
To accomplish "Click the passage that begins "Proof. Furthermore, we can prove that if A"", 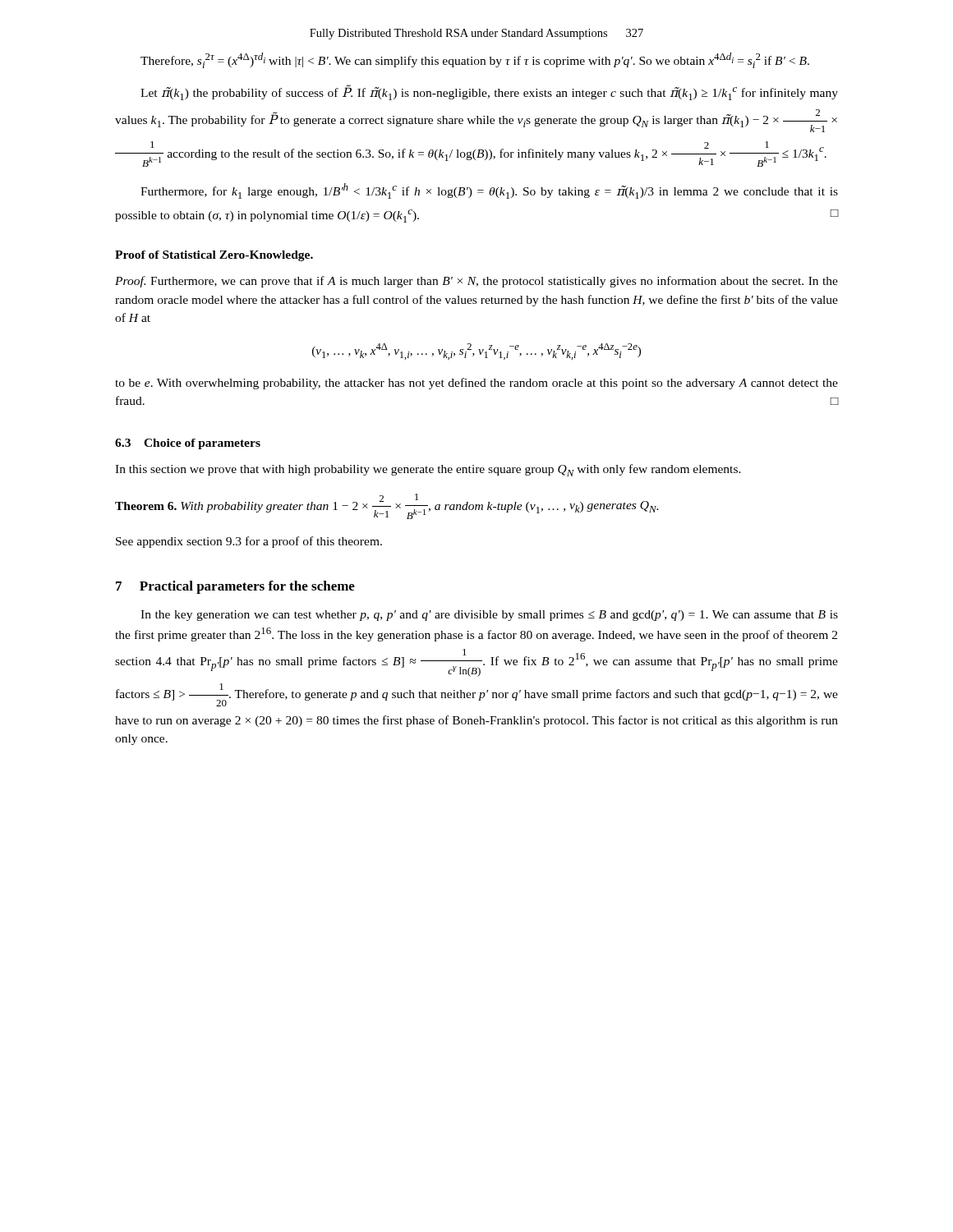I will pyautogui.click(x=476, y=300).
